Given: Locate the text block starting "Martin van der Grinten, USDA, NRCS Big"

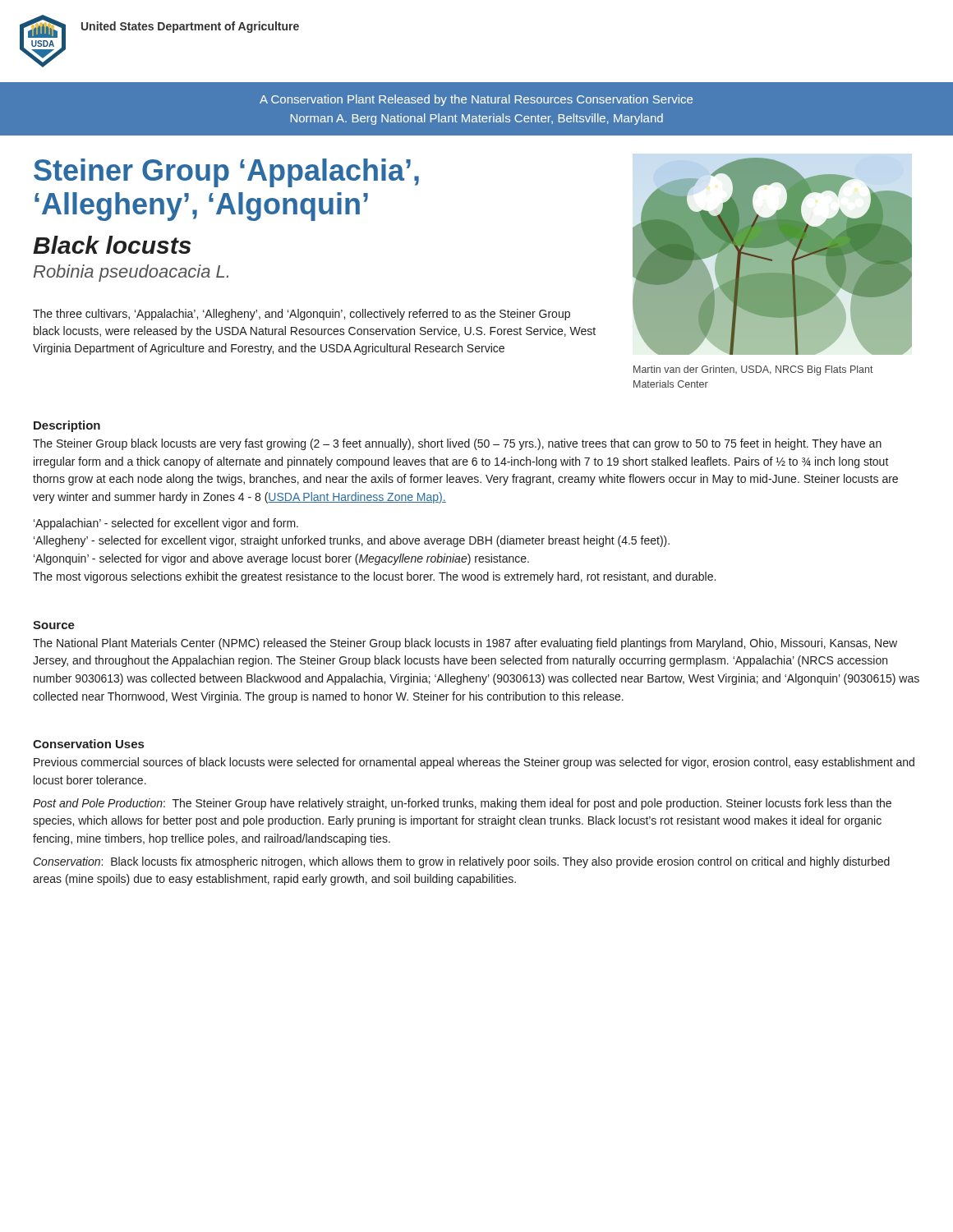Looking at the screenshot, I should (x=753, y=377).
